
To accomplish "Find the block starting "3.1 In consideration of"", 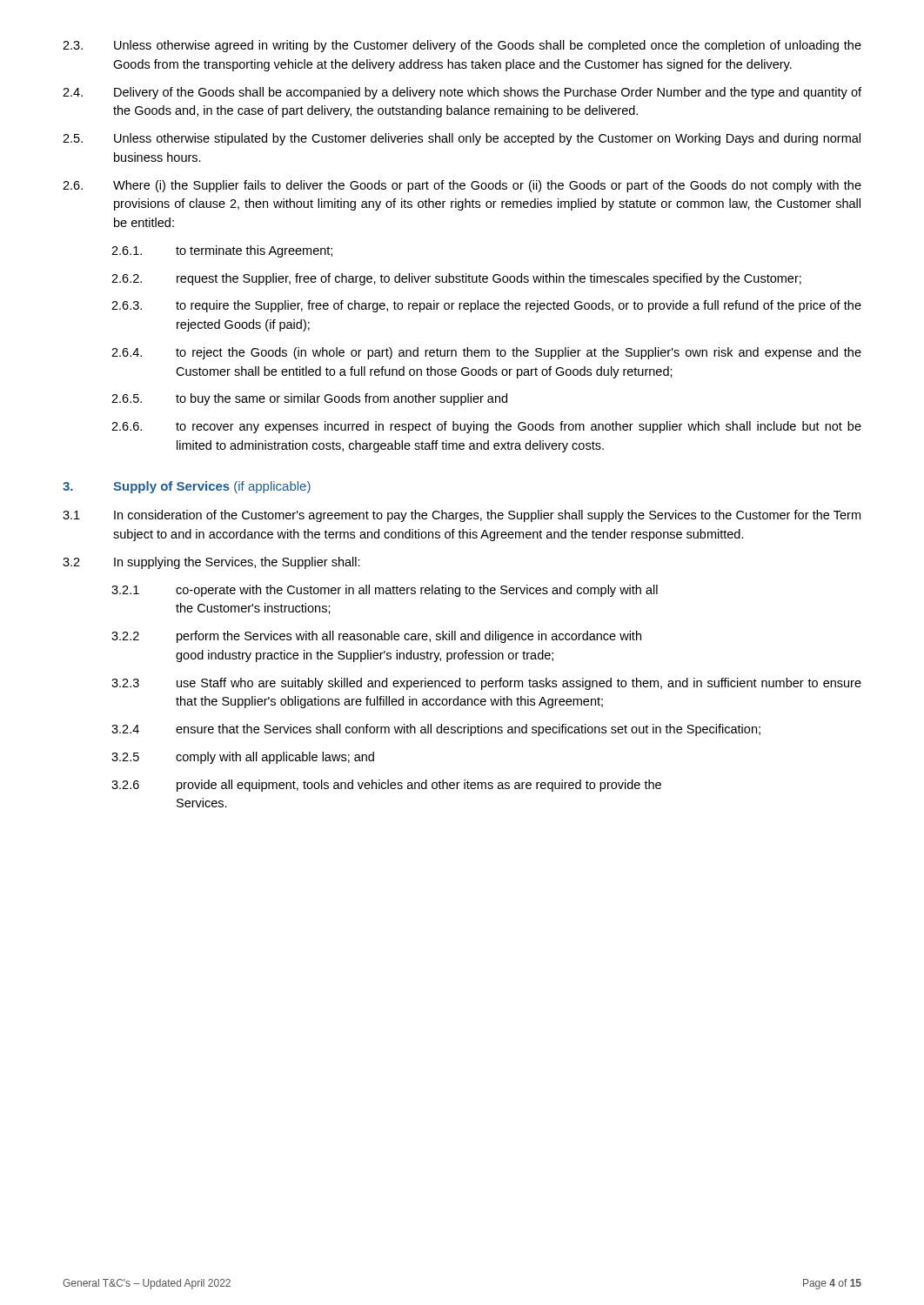I will click(x=462, y=526).
